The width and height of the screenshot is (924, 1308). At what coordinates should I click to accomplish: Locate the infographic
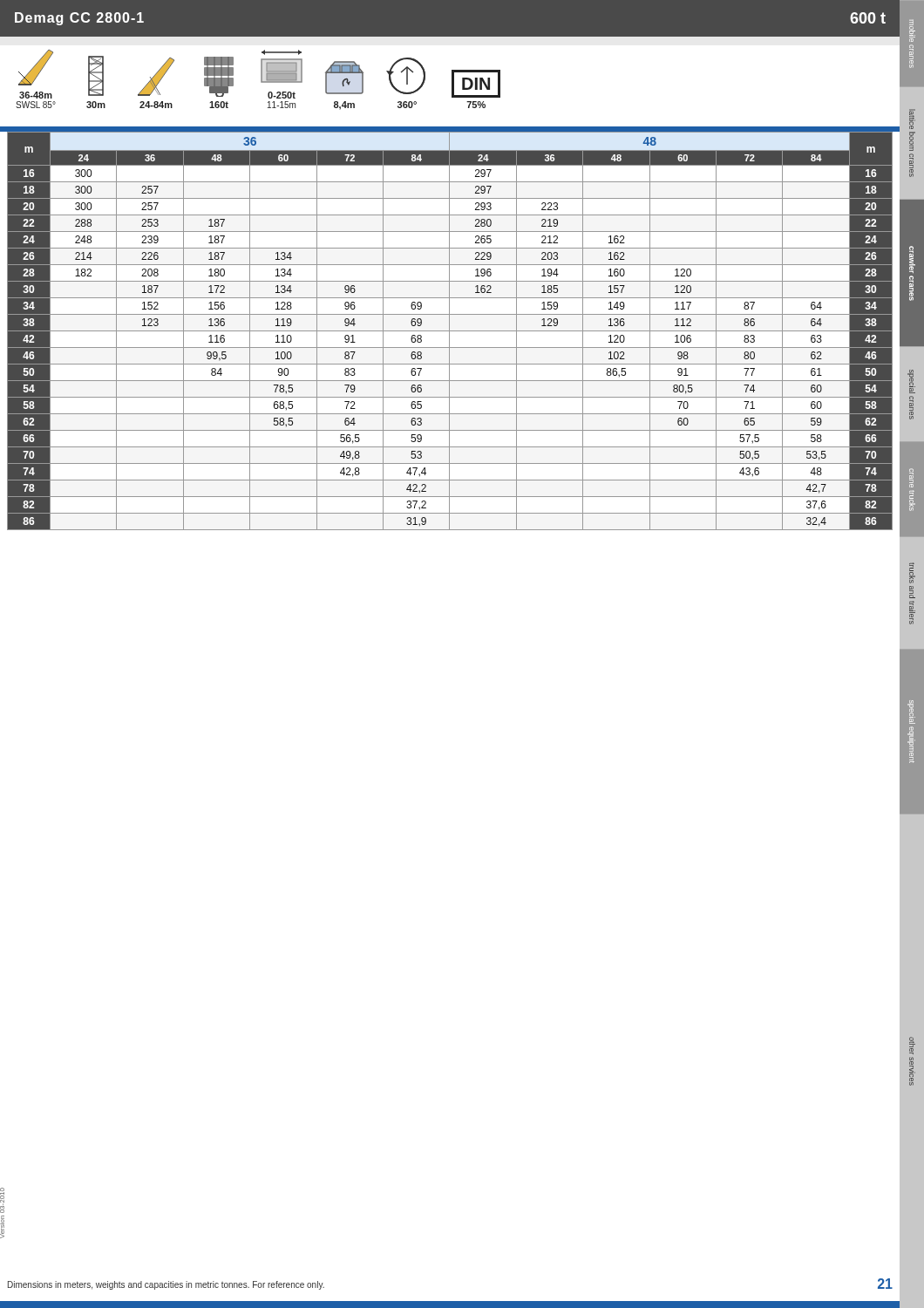[x=441, y=85]
